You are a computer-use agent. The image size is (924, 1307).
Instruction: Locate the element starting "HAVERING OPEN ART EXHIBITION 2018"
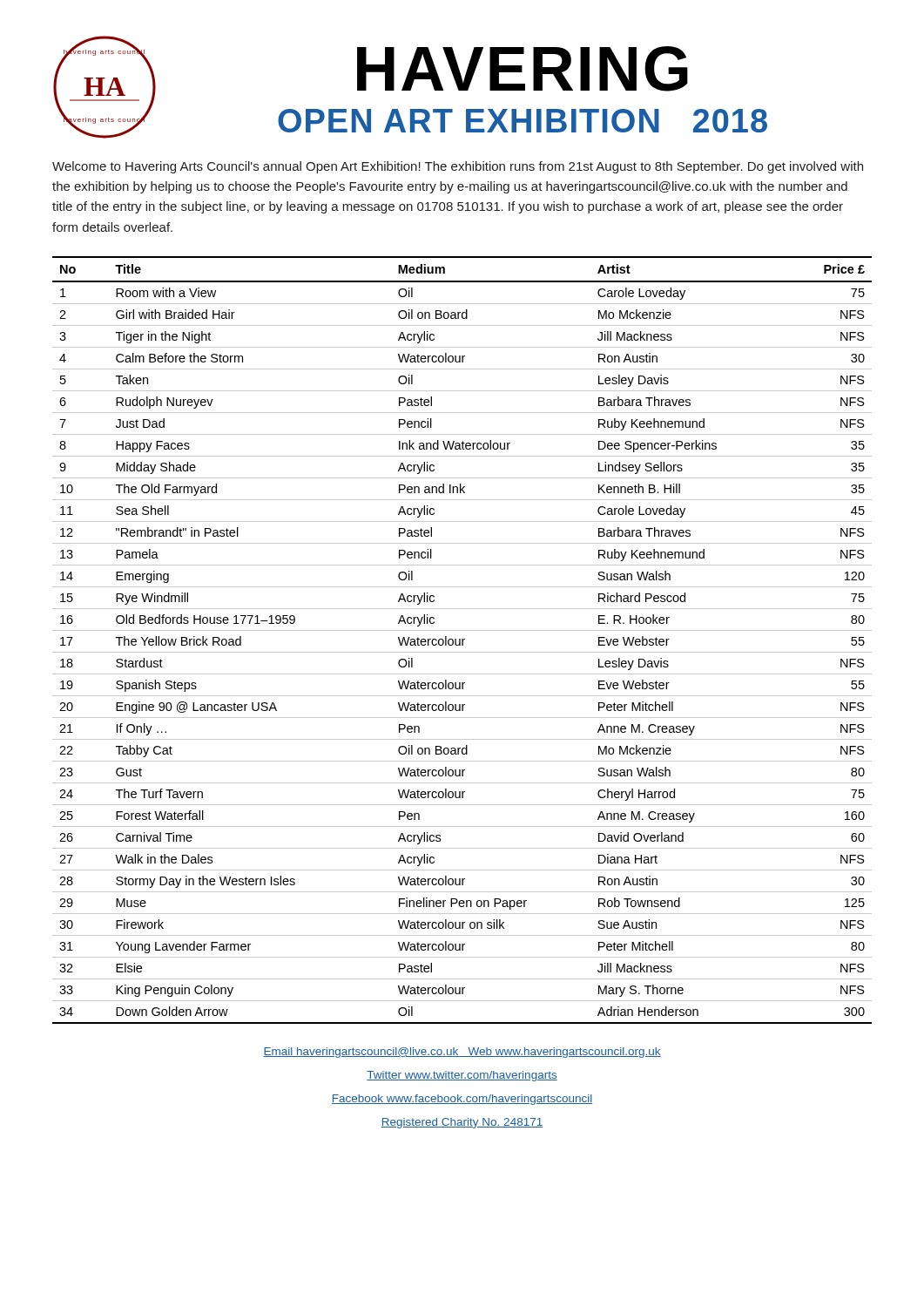tap(523, 88)
